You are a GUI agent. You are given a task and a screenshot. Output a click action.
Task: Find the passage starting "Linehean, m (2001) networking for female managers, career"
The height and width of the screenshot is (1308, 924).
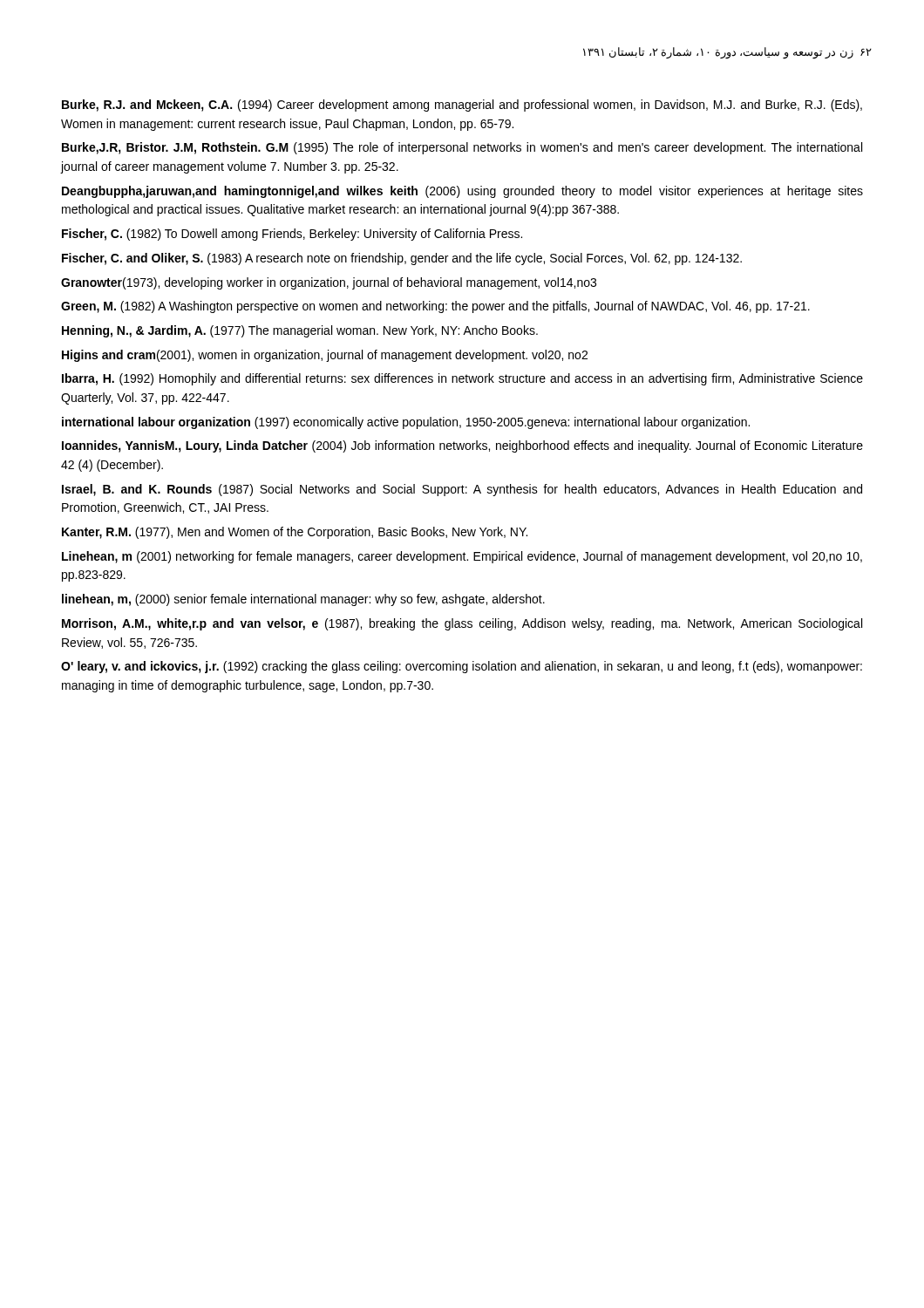(x=462, y=566)
